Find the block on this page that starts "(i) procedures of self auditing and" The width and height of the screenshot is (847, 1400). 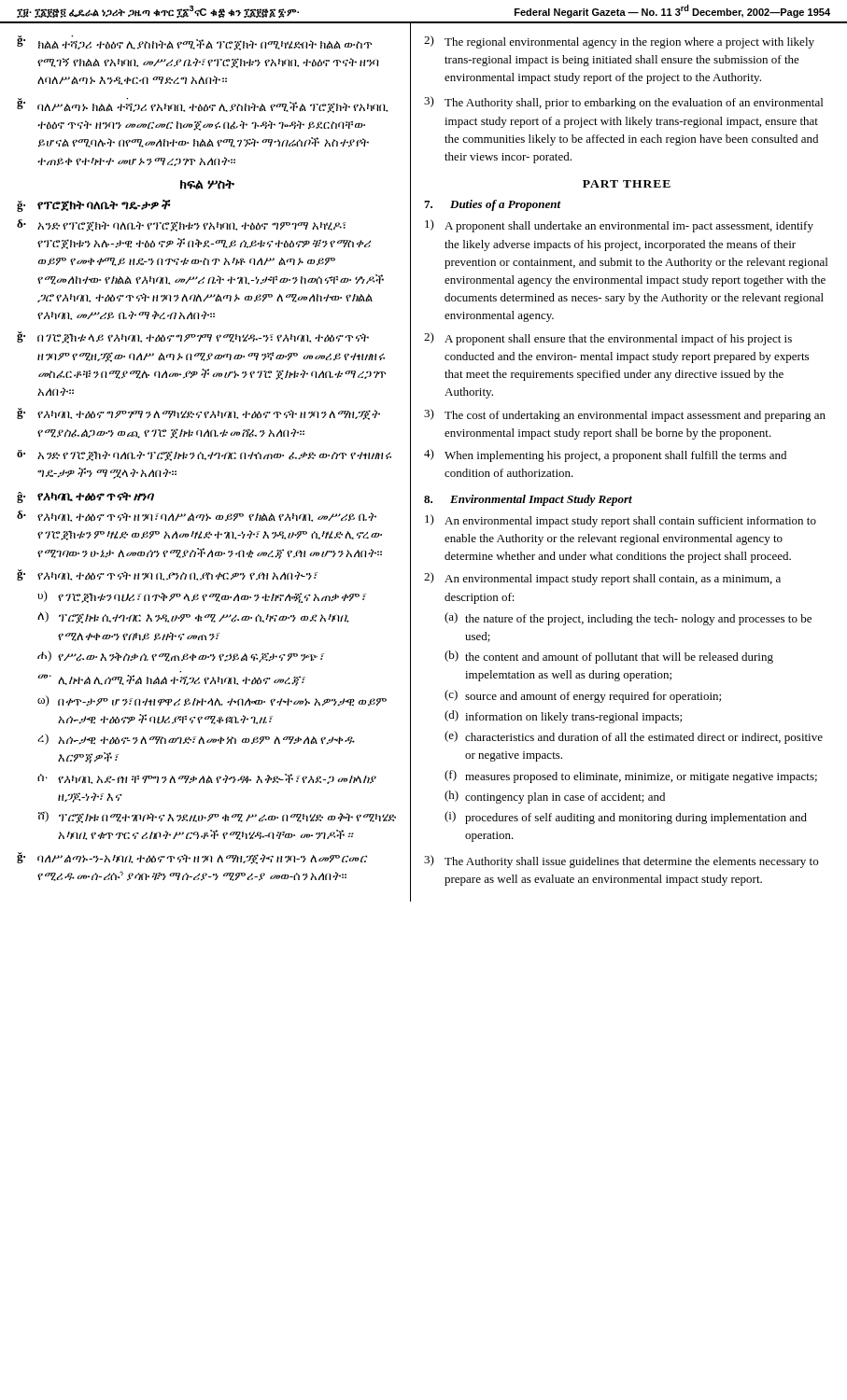click(637, 826)
